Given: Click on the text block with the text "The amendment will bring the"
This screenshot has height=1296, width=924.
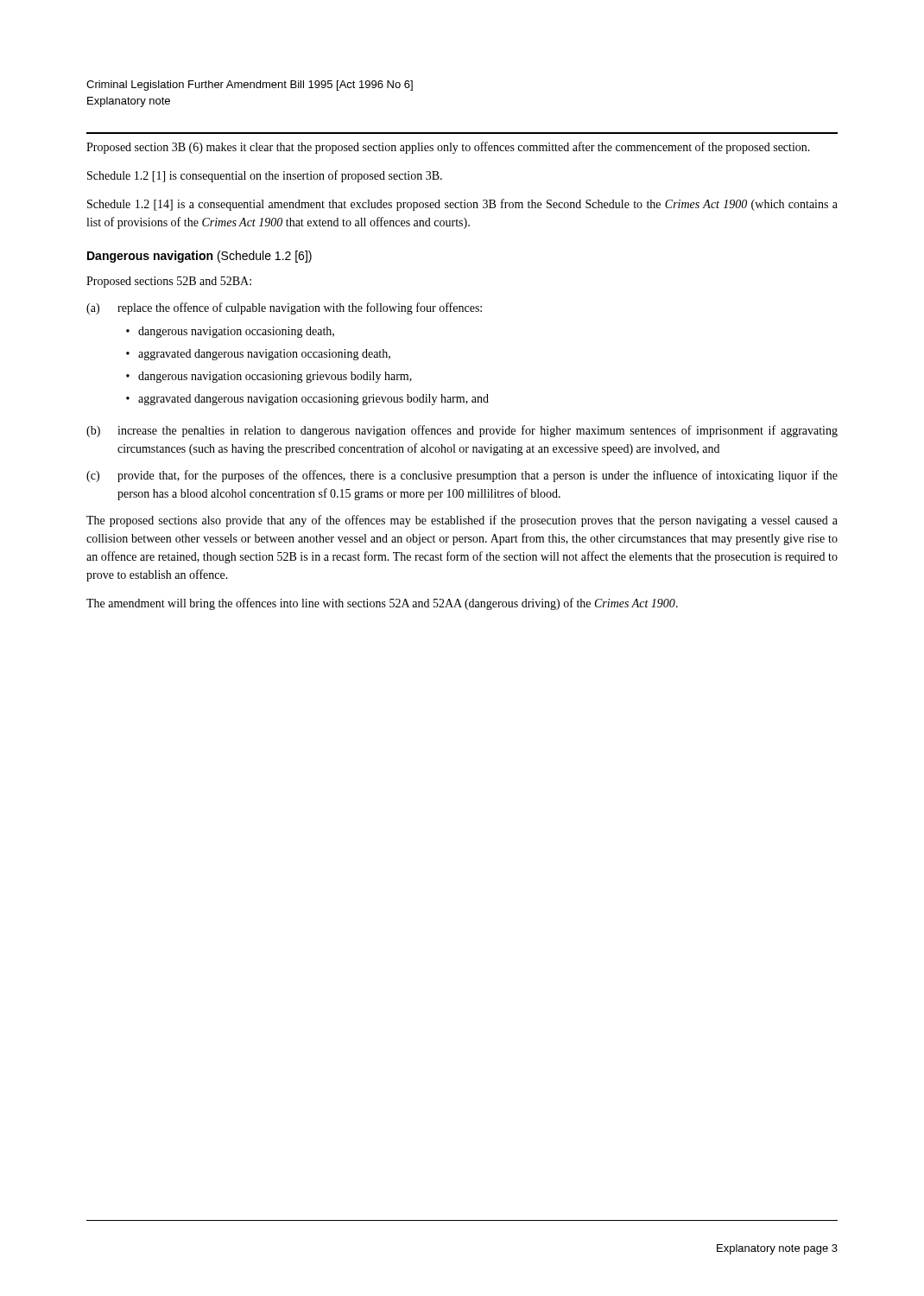Looking at the screenshot, I should point(462,604).
